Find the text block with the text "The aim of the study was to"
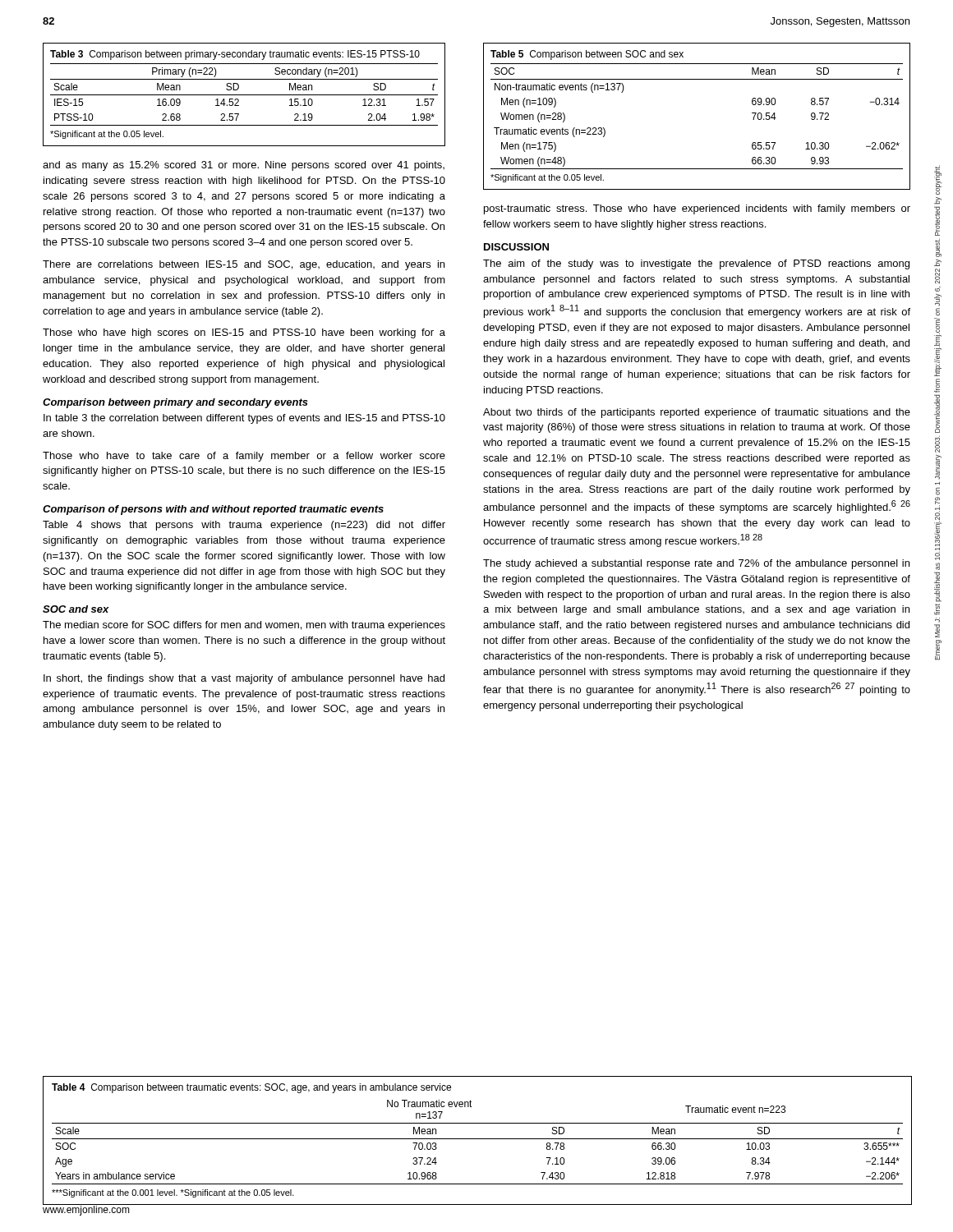 697,326
